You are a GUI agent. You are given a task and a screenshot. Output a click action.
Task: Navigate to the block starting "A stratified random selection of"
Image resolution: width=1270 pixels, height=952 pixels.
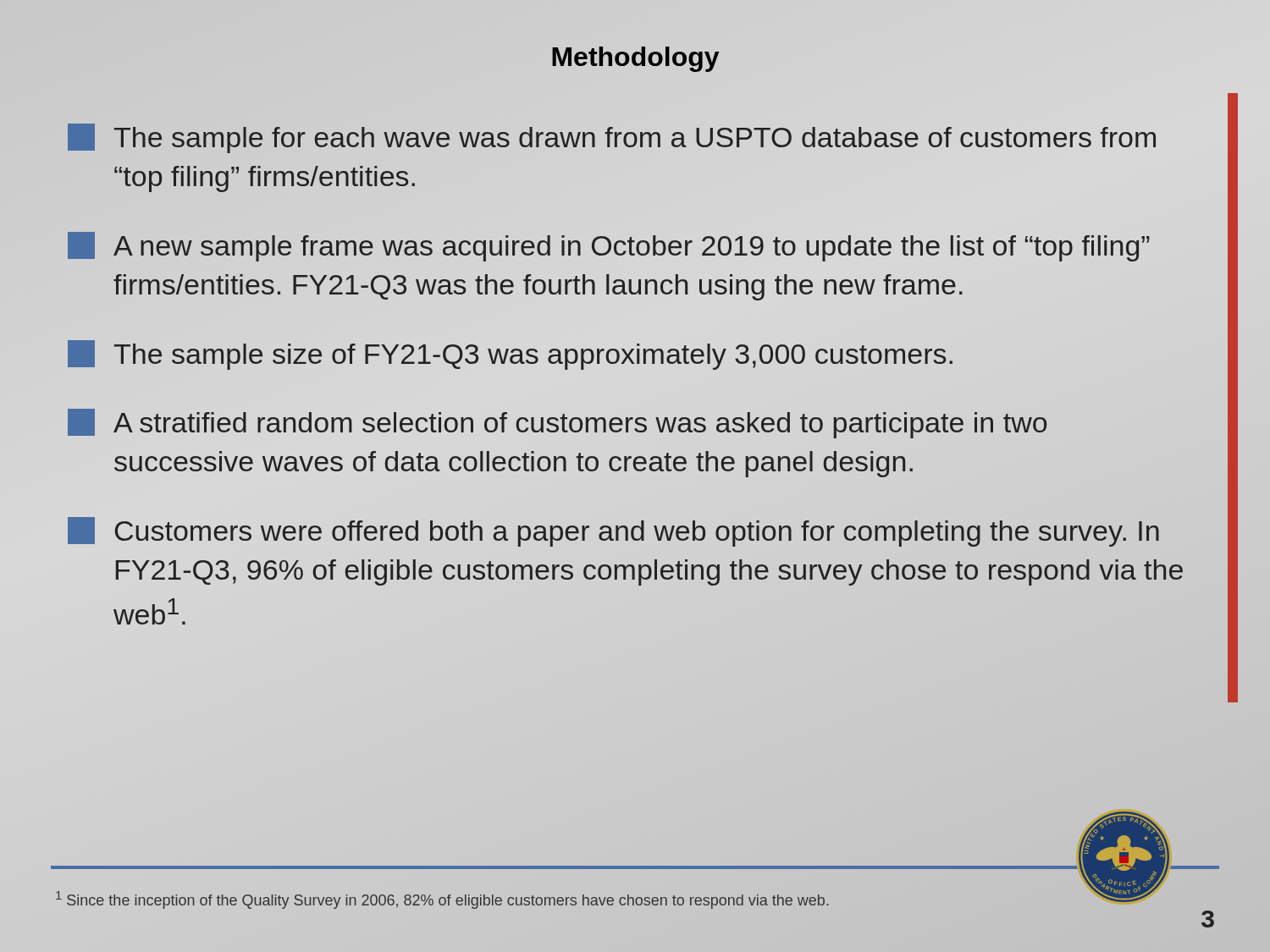pyautogui.click(x=626, y=443)
